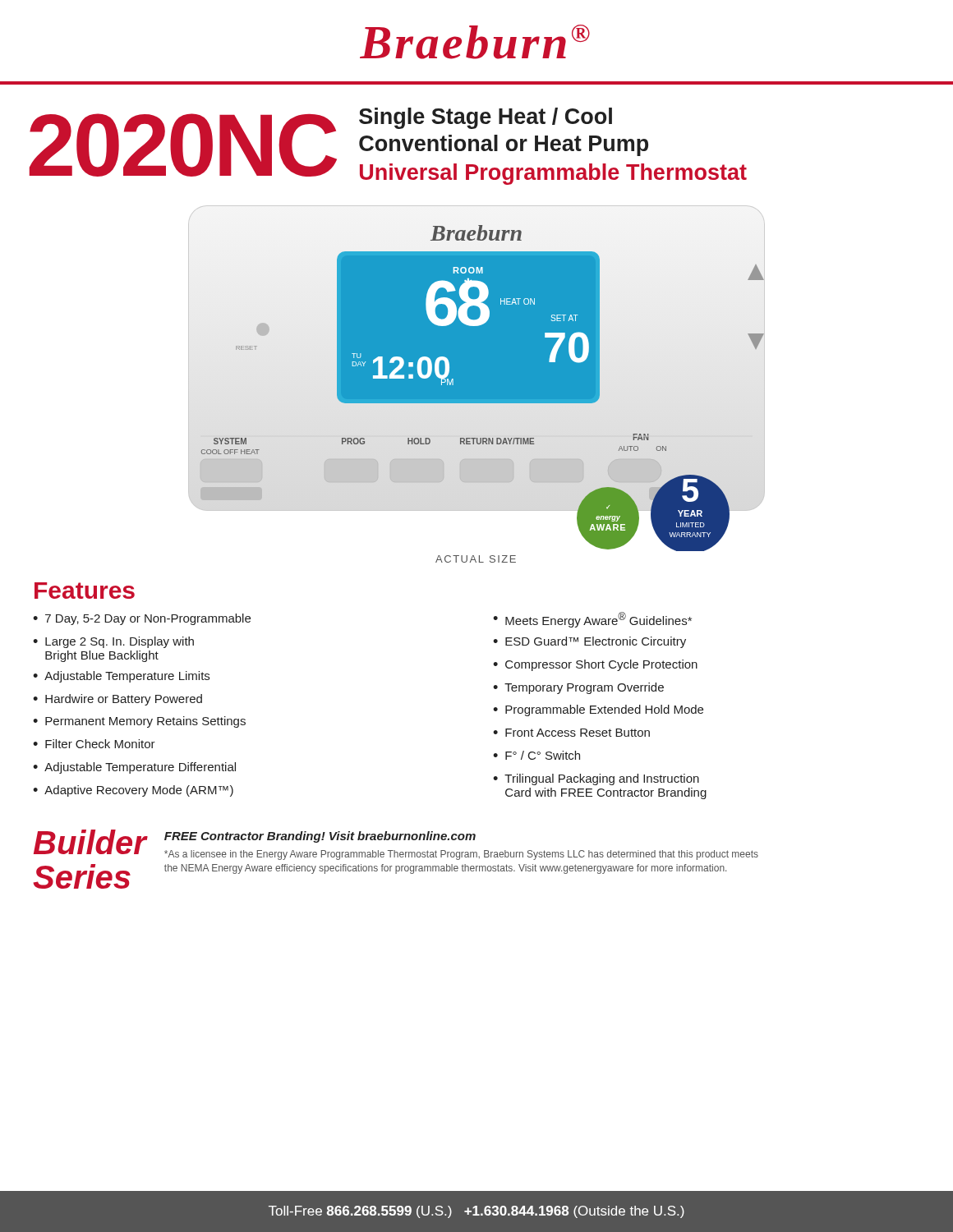Viewport: 953px width, 1232px height.
Task: Locate the element starting "•Programmable Extended Hold Mode"
Action: tap(598, 710)
